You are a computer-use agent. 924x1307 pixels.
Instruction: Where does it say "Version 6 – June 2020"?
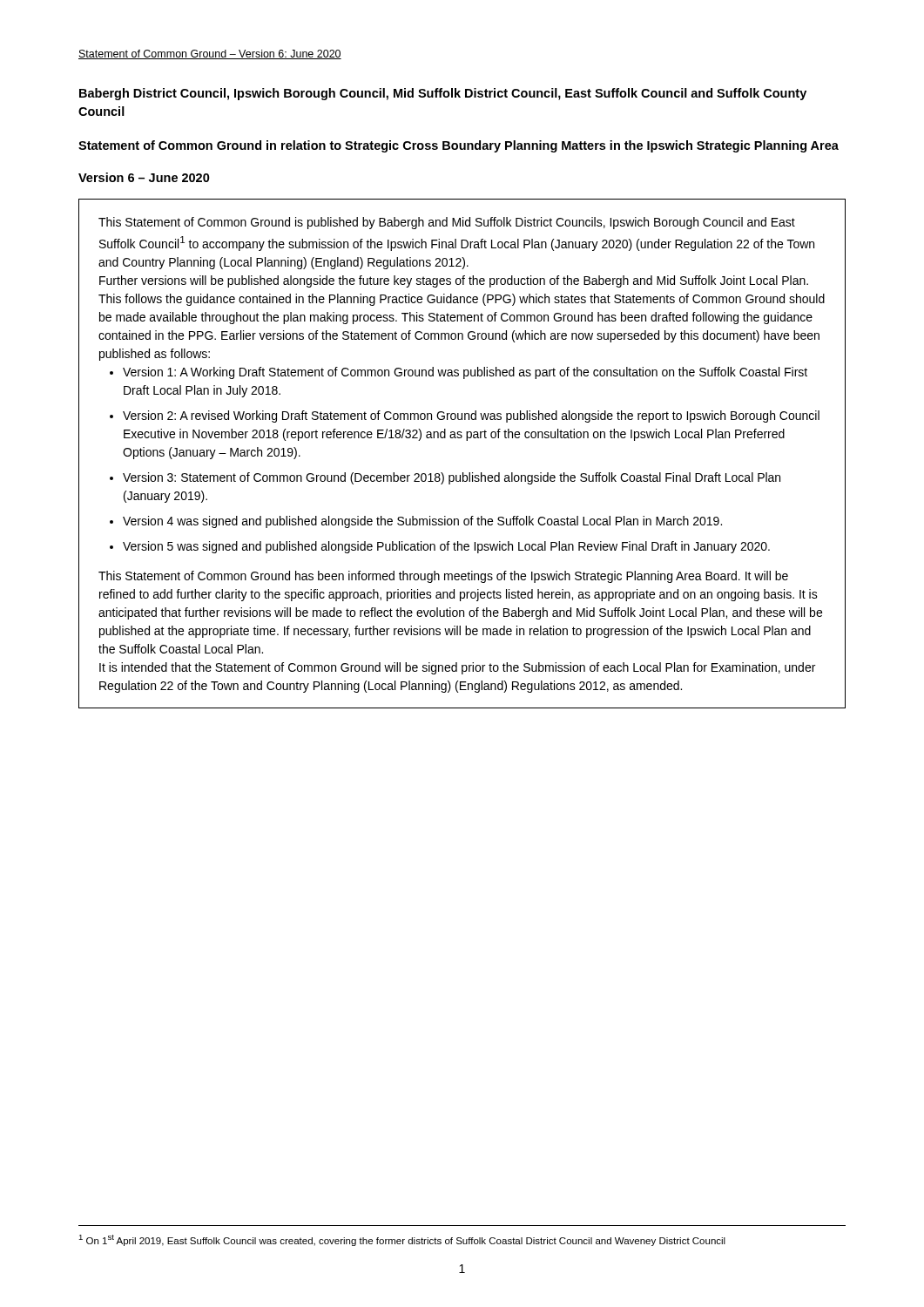[144, 178]
